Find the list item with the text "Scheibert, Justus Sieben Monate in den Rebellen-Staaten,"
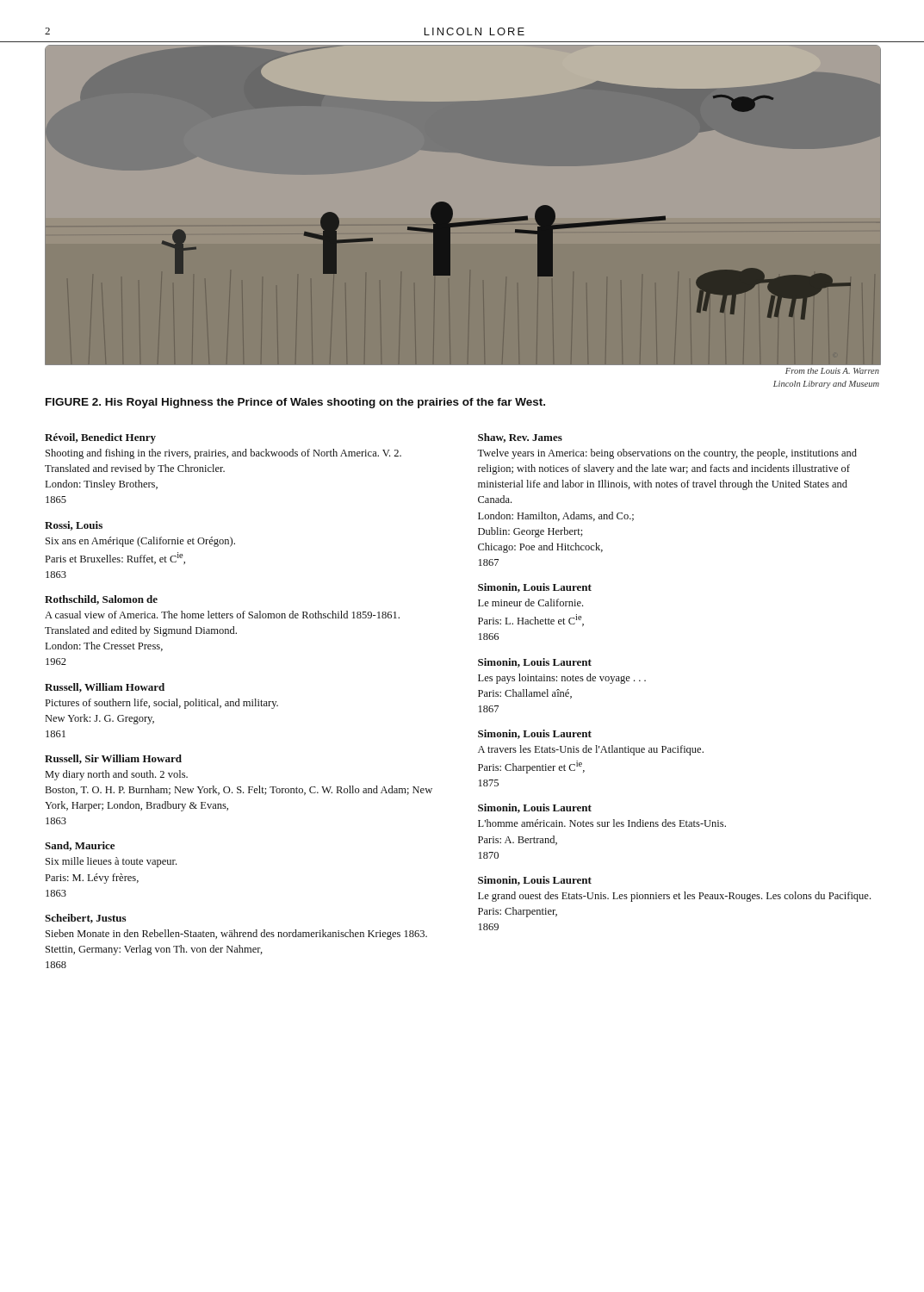The height and width of the screenshot is (1292, 924). point(246,942)
